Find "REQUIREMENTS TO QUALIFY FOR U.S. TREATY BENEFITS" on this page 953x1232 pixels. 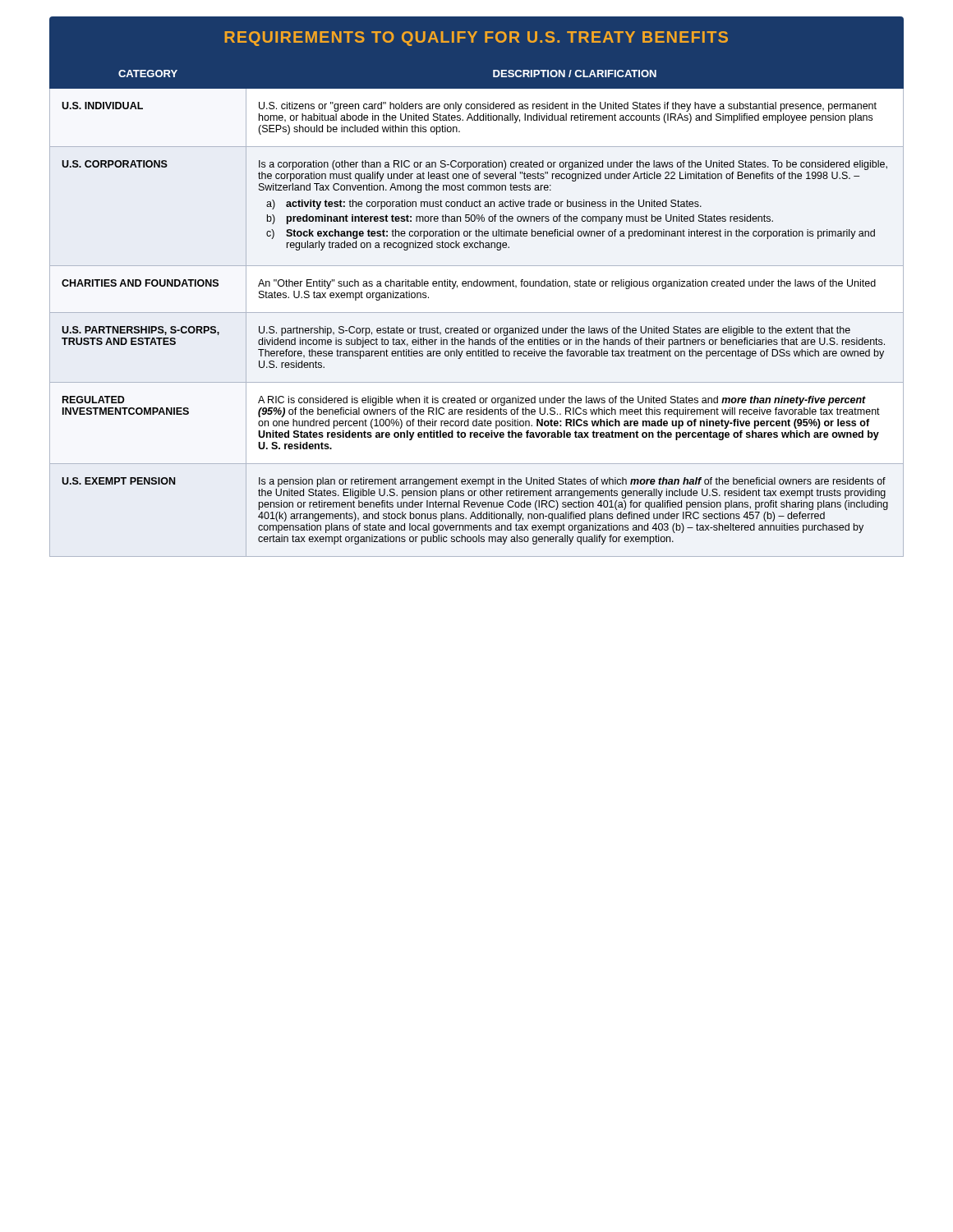point(476,37)
